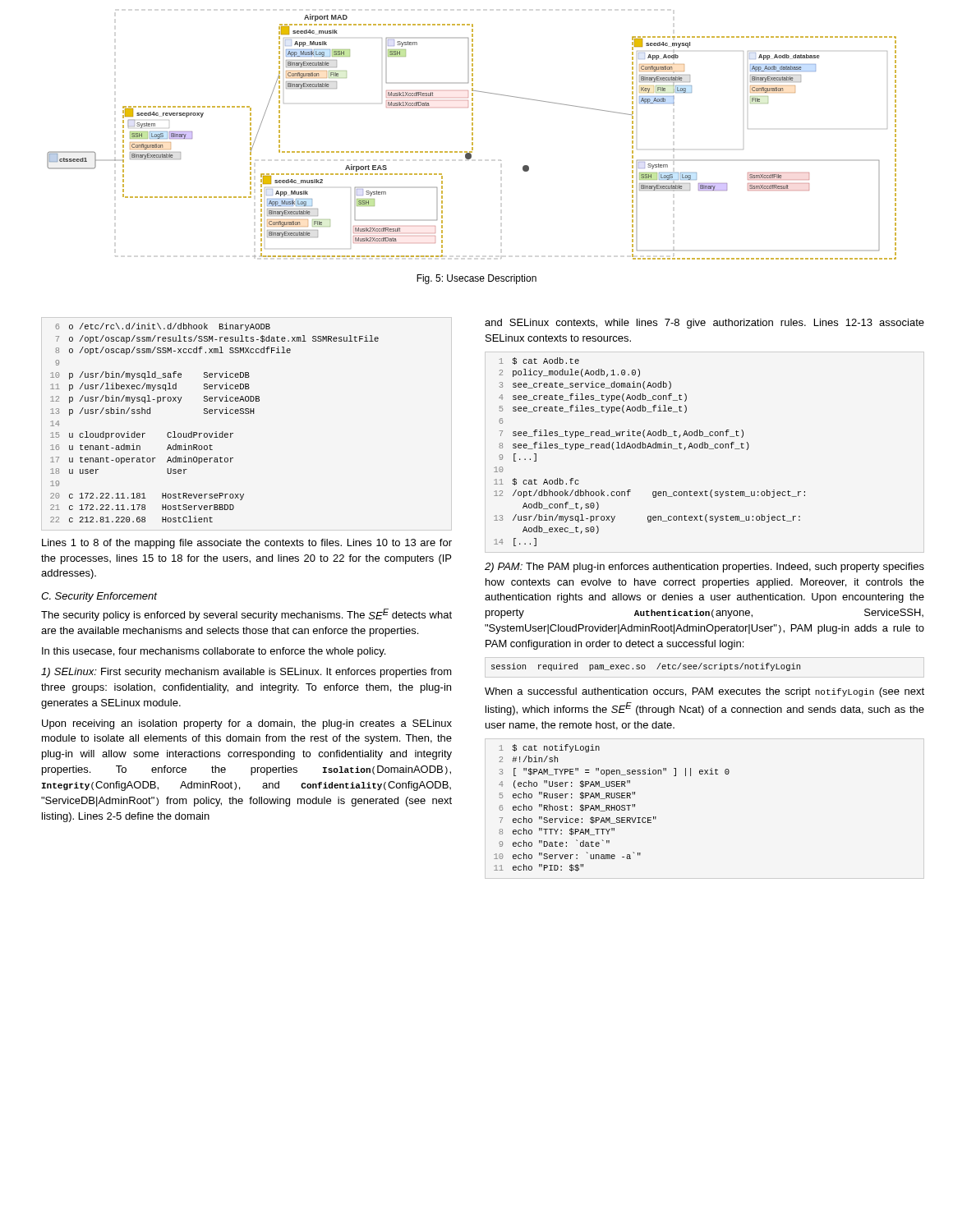Locate the section header that says "C. Security Enforcement"

coord(99,597)
